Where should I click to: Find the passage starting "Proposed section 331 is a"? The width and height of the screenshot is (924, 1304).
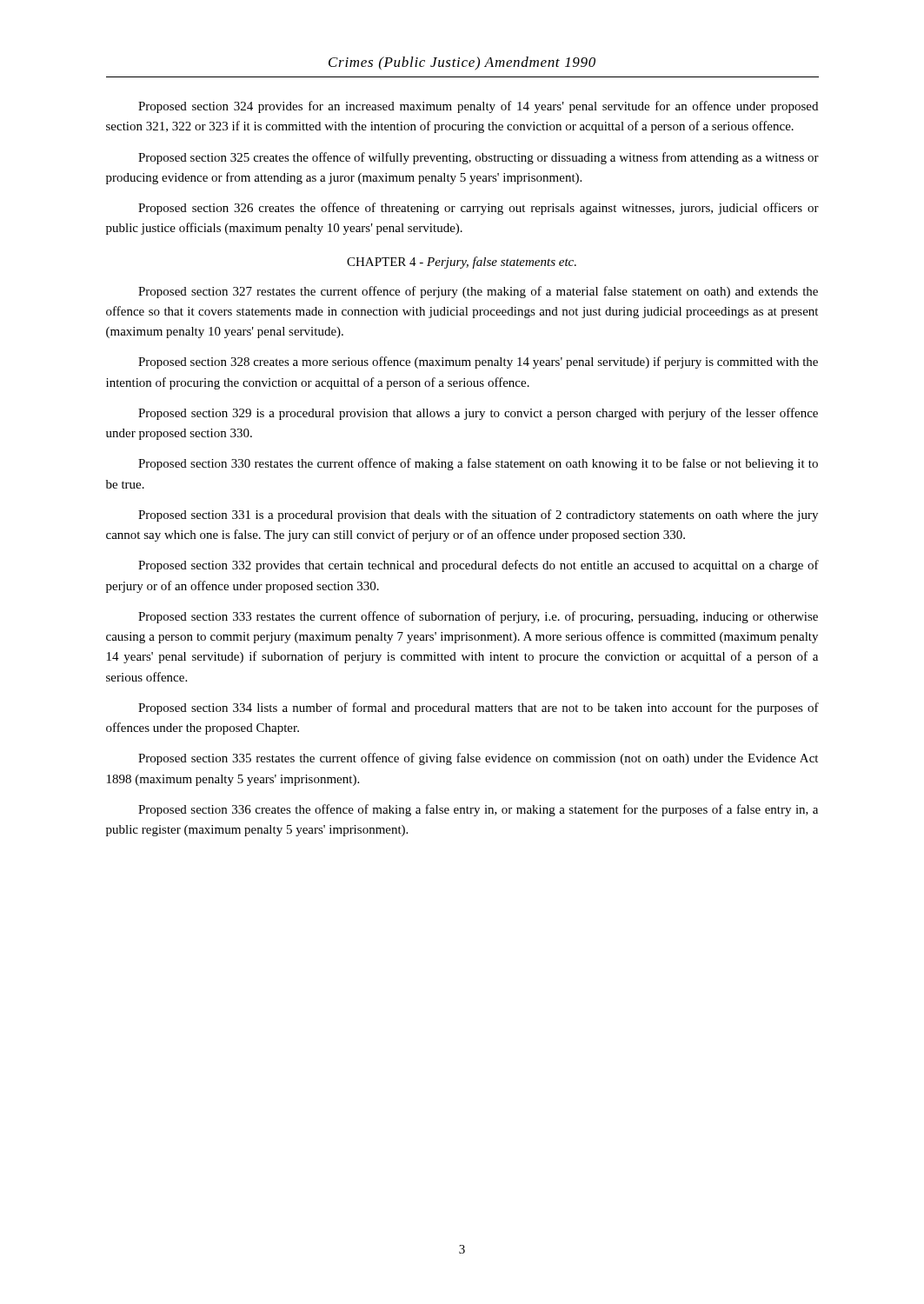coord(462,525)
